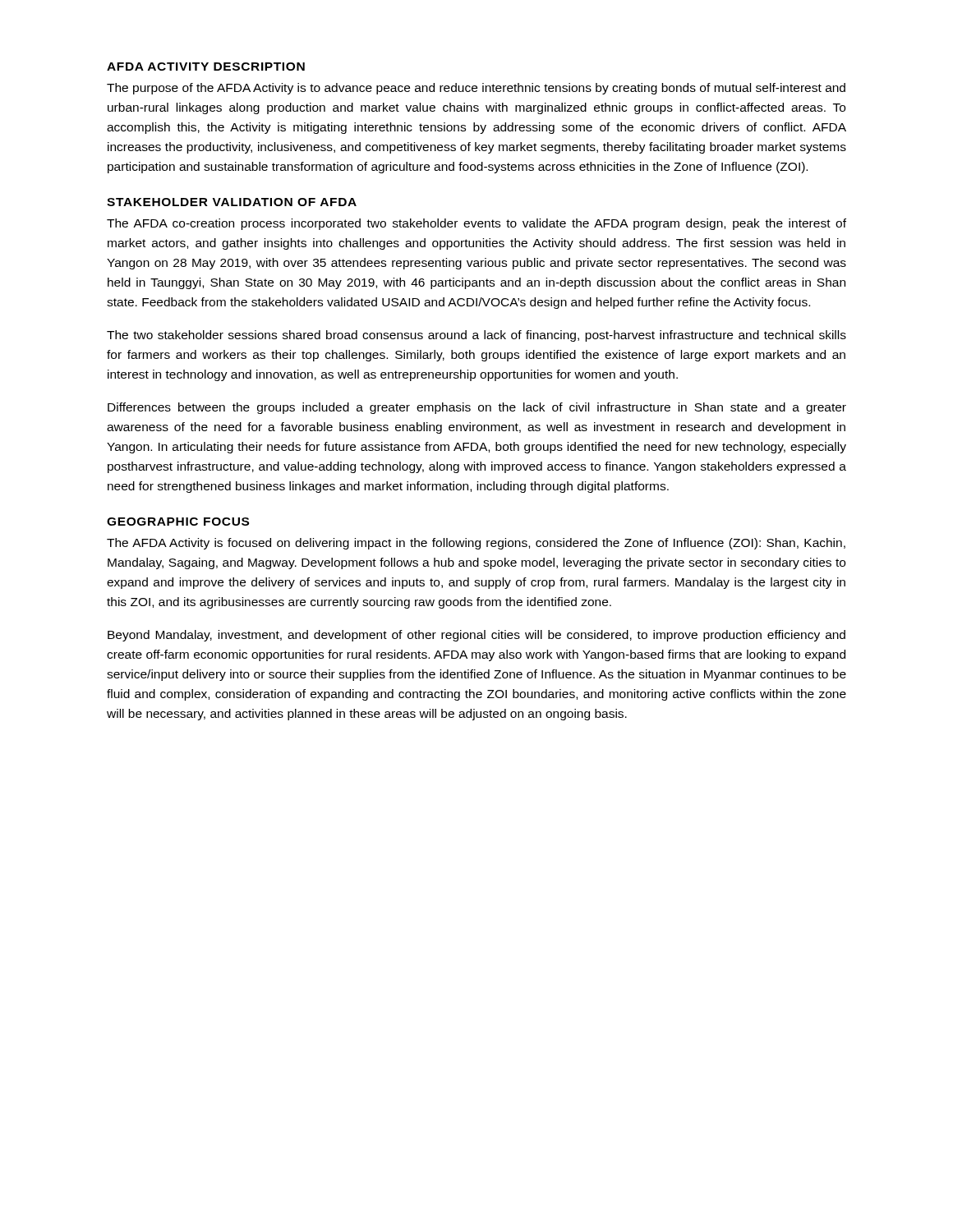Select the region starting "The AFDA Activity is focused on"
This screenshot has width=953, height=1232.
[476, 572]
